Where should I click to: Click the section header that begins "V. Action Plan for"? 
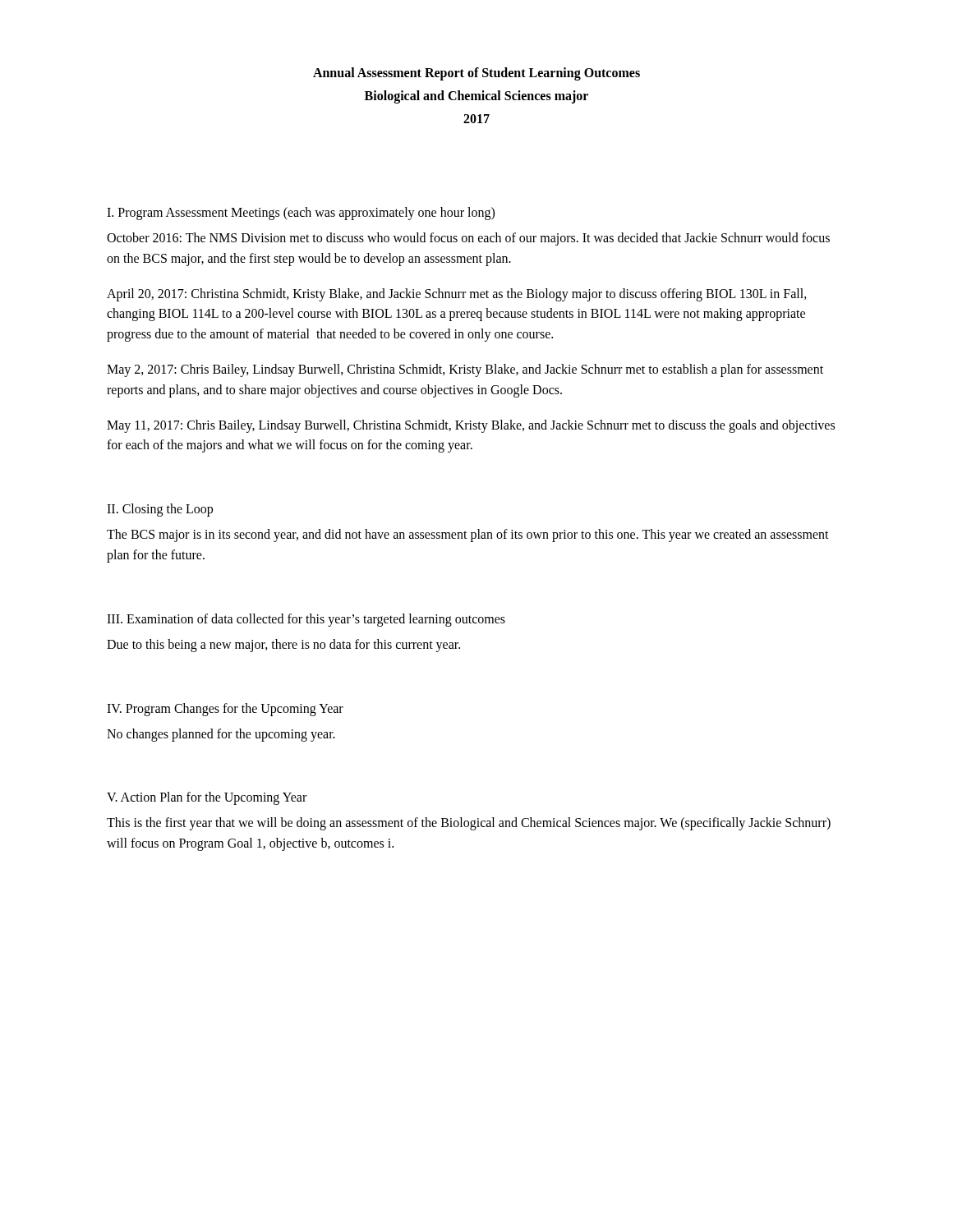207,797
